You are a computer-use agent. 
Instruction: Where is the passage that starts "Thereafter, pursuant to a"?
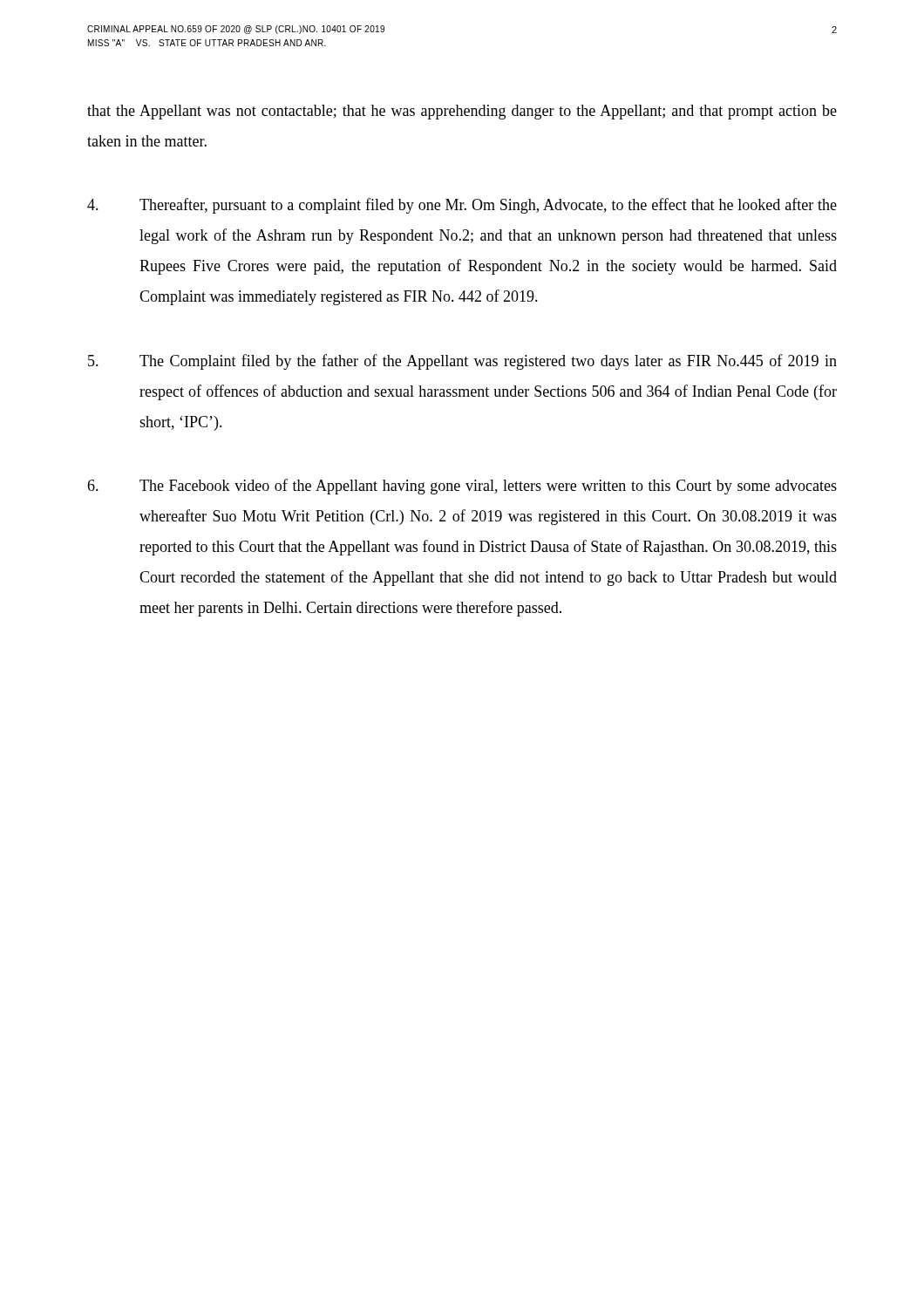[462, 251]
